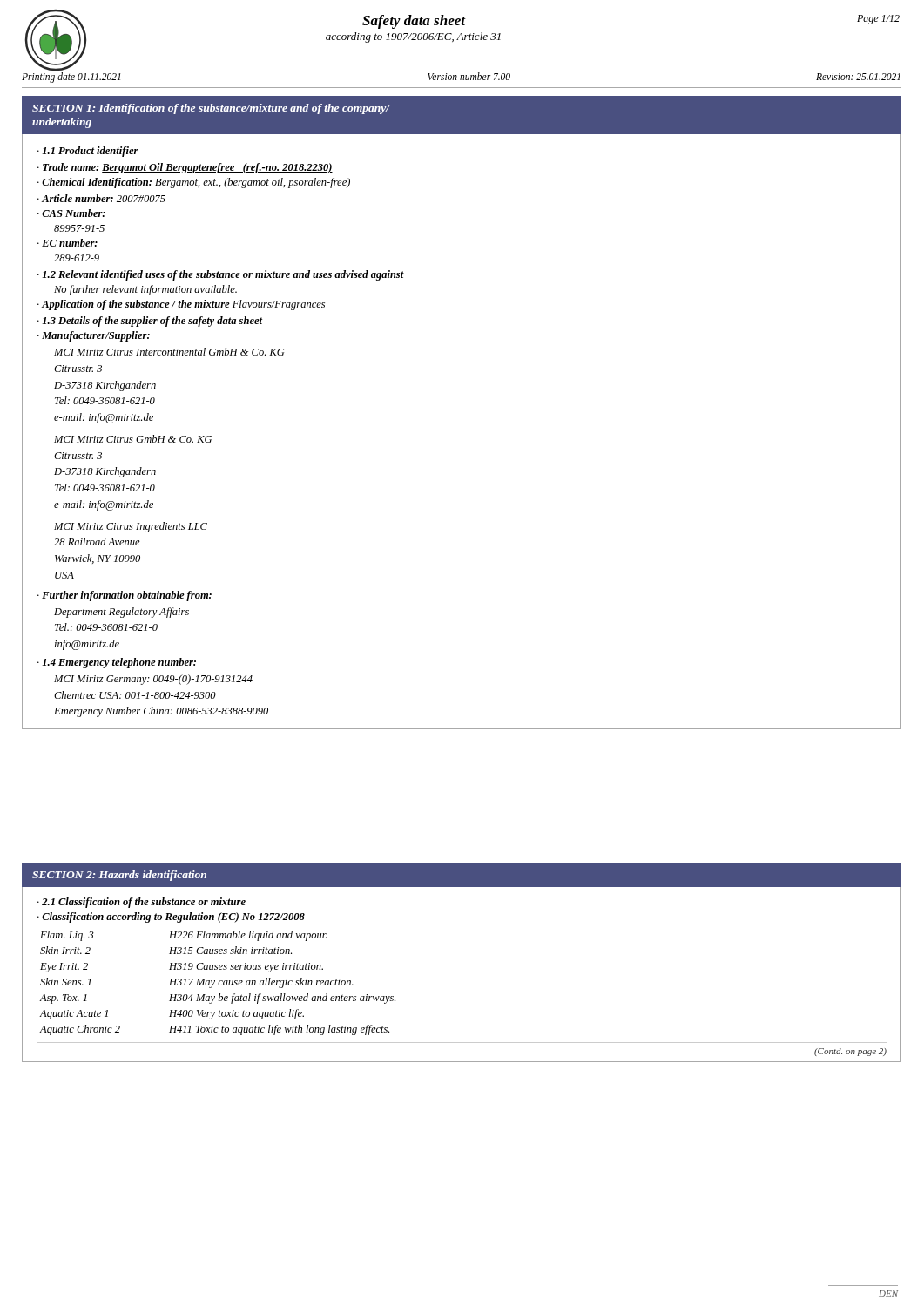Point to the text starting "· Chemical Identification:"
The height and width of the screenshot is (1307, 924).
pos(193,182)
